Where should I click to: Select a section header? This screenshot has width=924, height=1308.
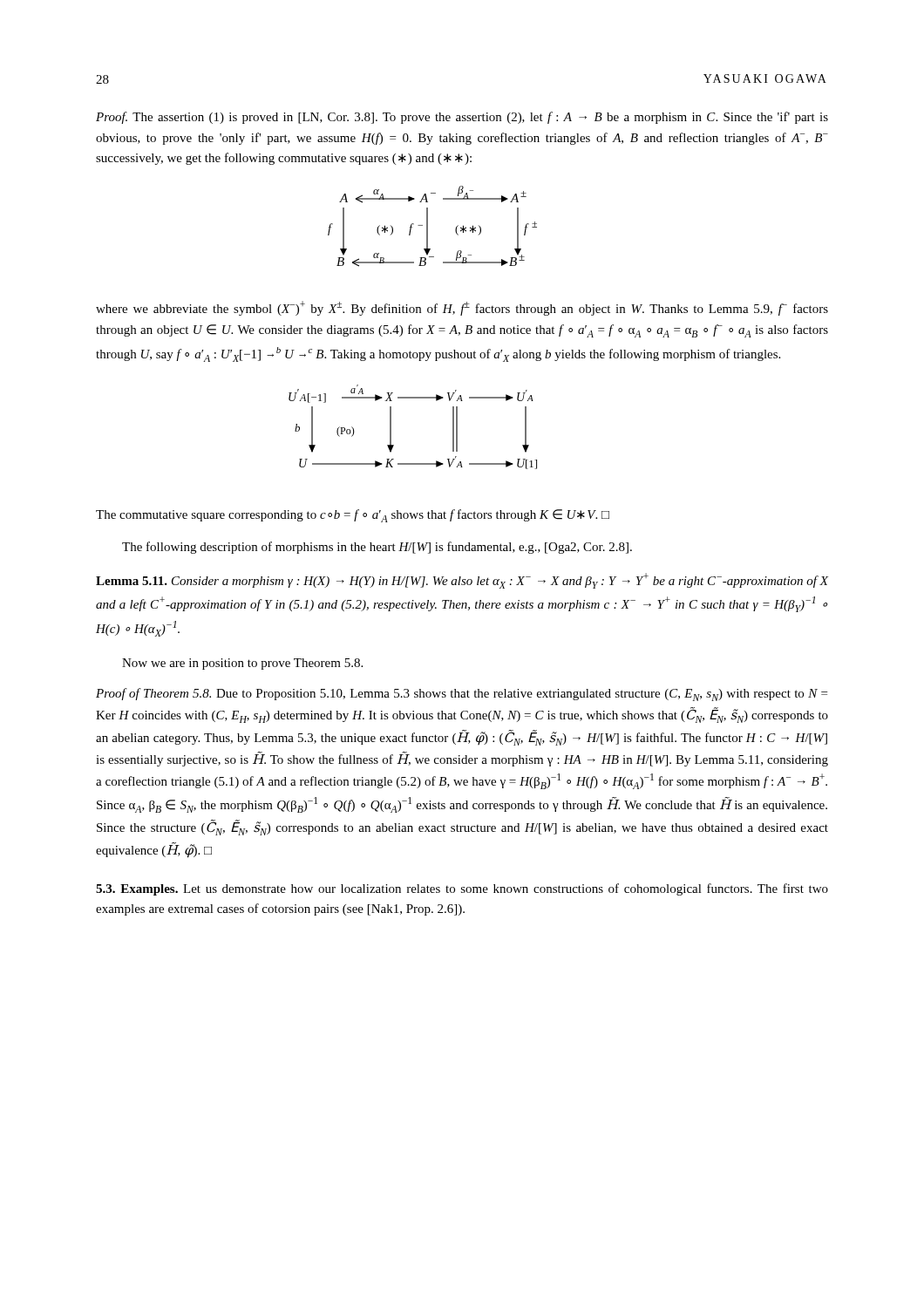click(462, 899)
